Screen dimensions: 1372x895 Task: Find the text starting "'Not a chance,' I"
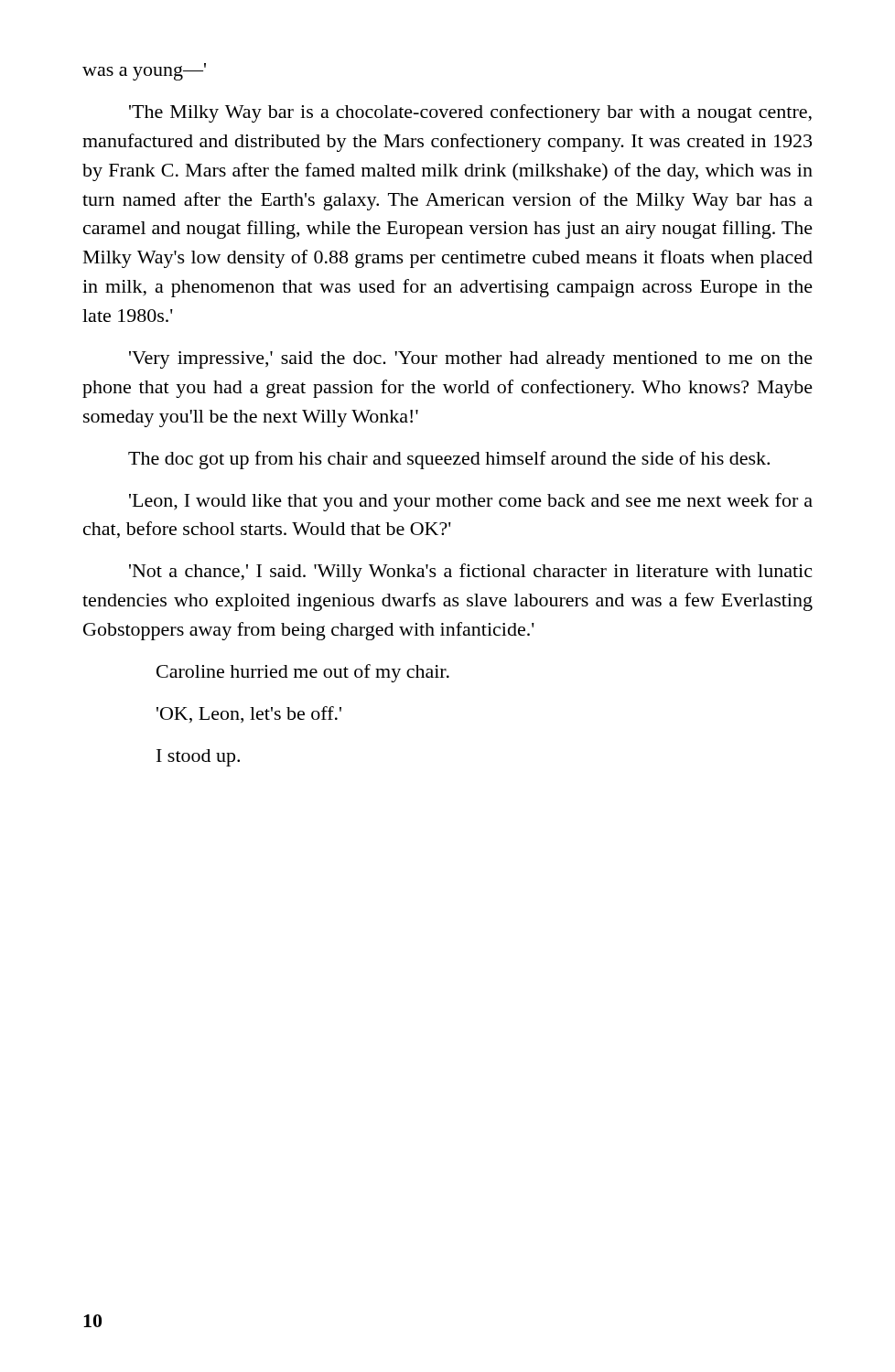[448, 600]
